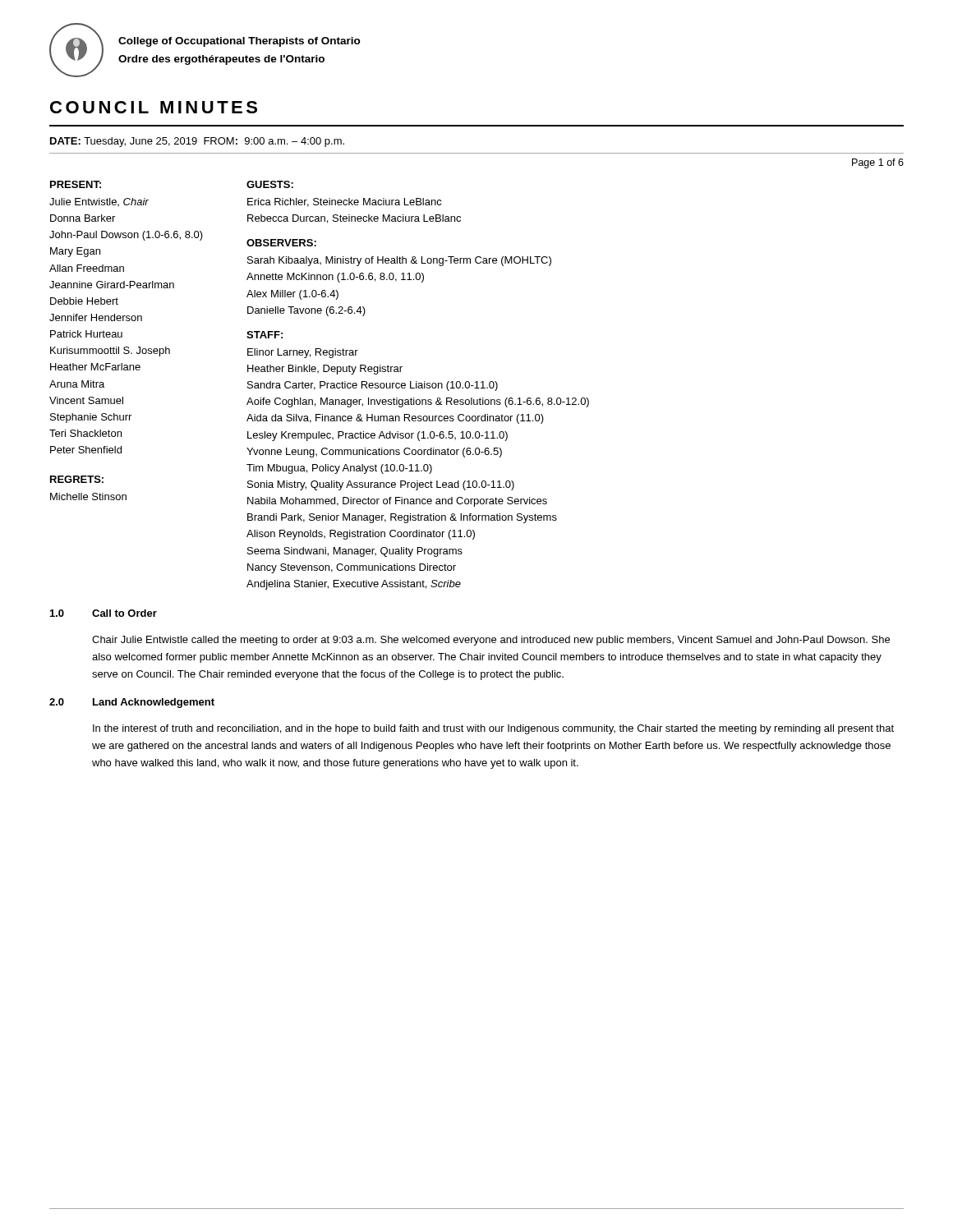The width and height of the screenshot is (953, 1232).
Task: Navigate to the region starting "Chair Julie Entwistle"
Action: [491, 657]
